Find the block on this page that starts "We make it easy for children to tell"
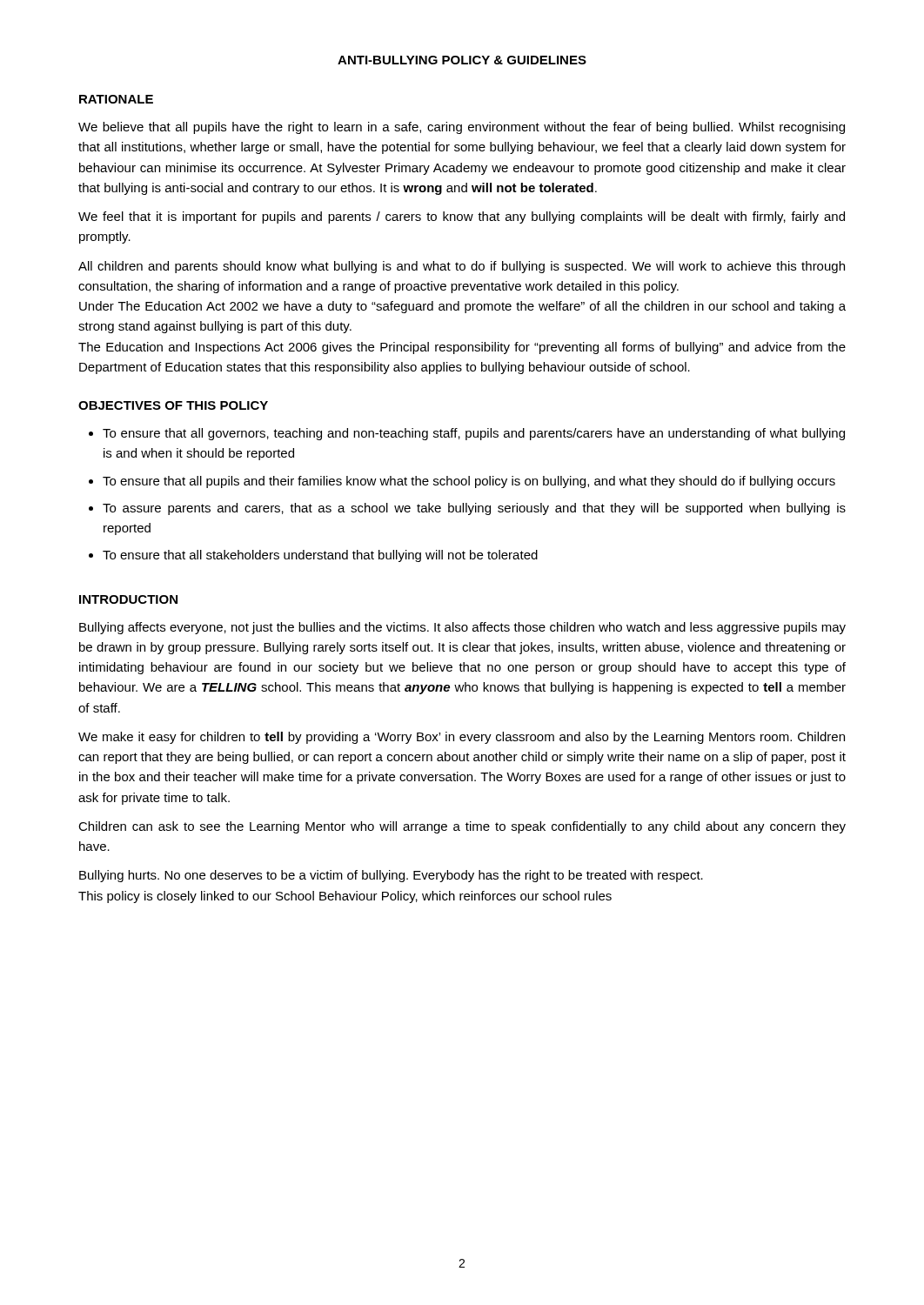Image resolution: width=924 pixels, height=1305 pixels. (x=462, y=767)
